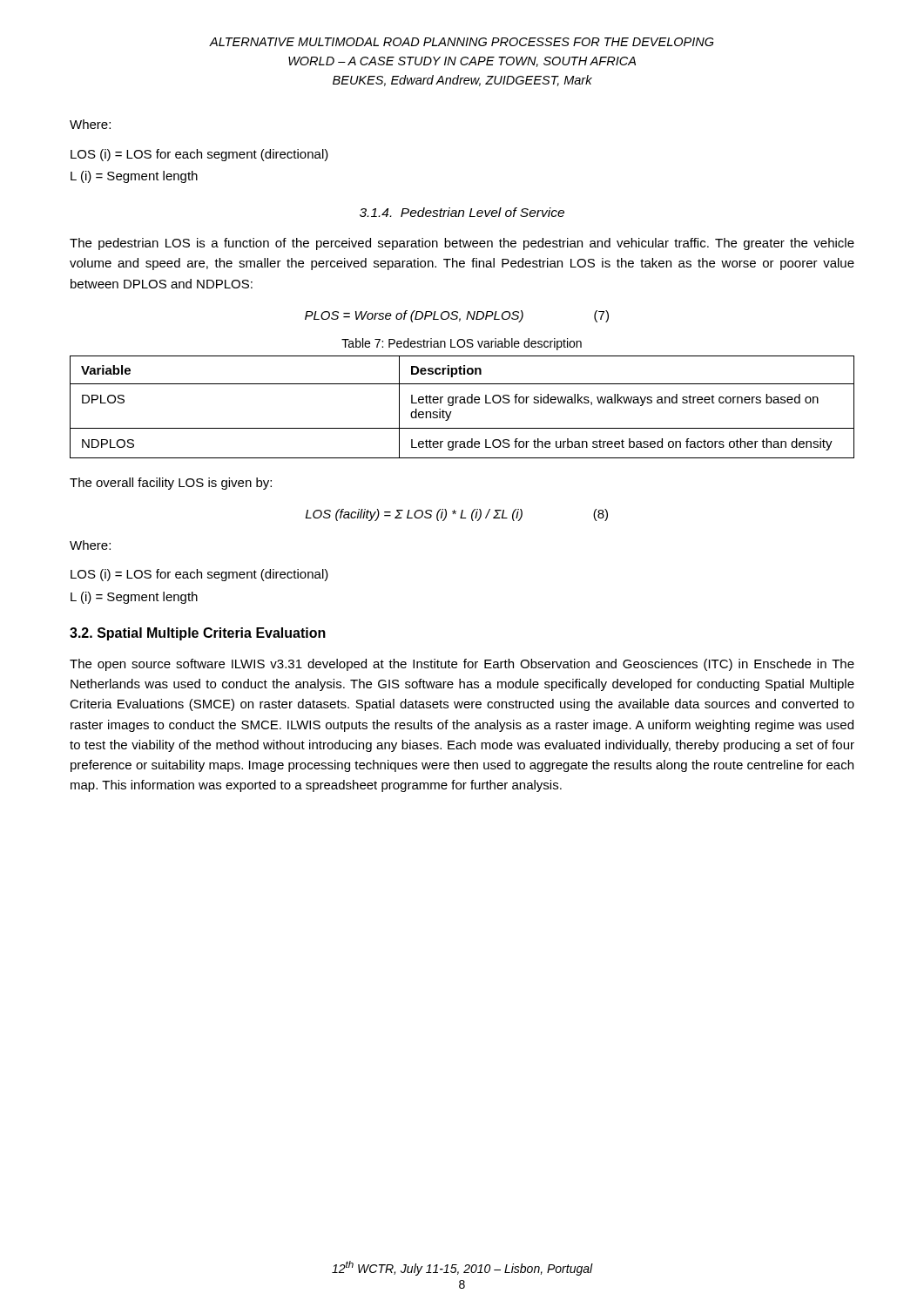924x1307 pixels.
Task: Locate the block of text that opens with "The pedestrian LOS is a function of"
Action: [462, 263]
